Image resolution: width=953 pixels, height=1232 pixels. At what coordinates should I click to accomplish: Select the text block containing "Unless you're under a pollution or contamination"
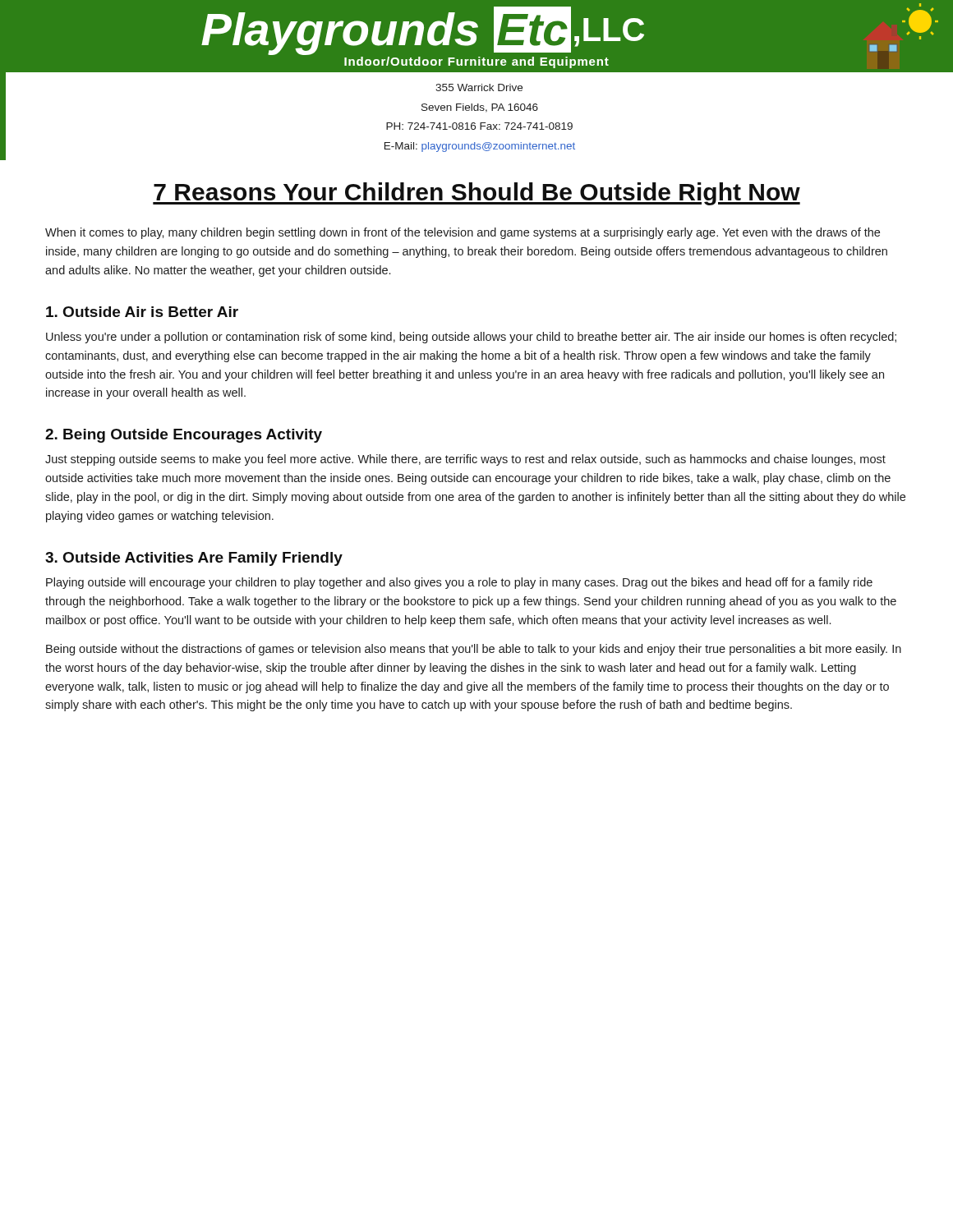pos(476,365)
